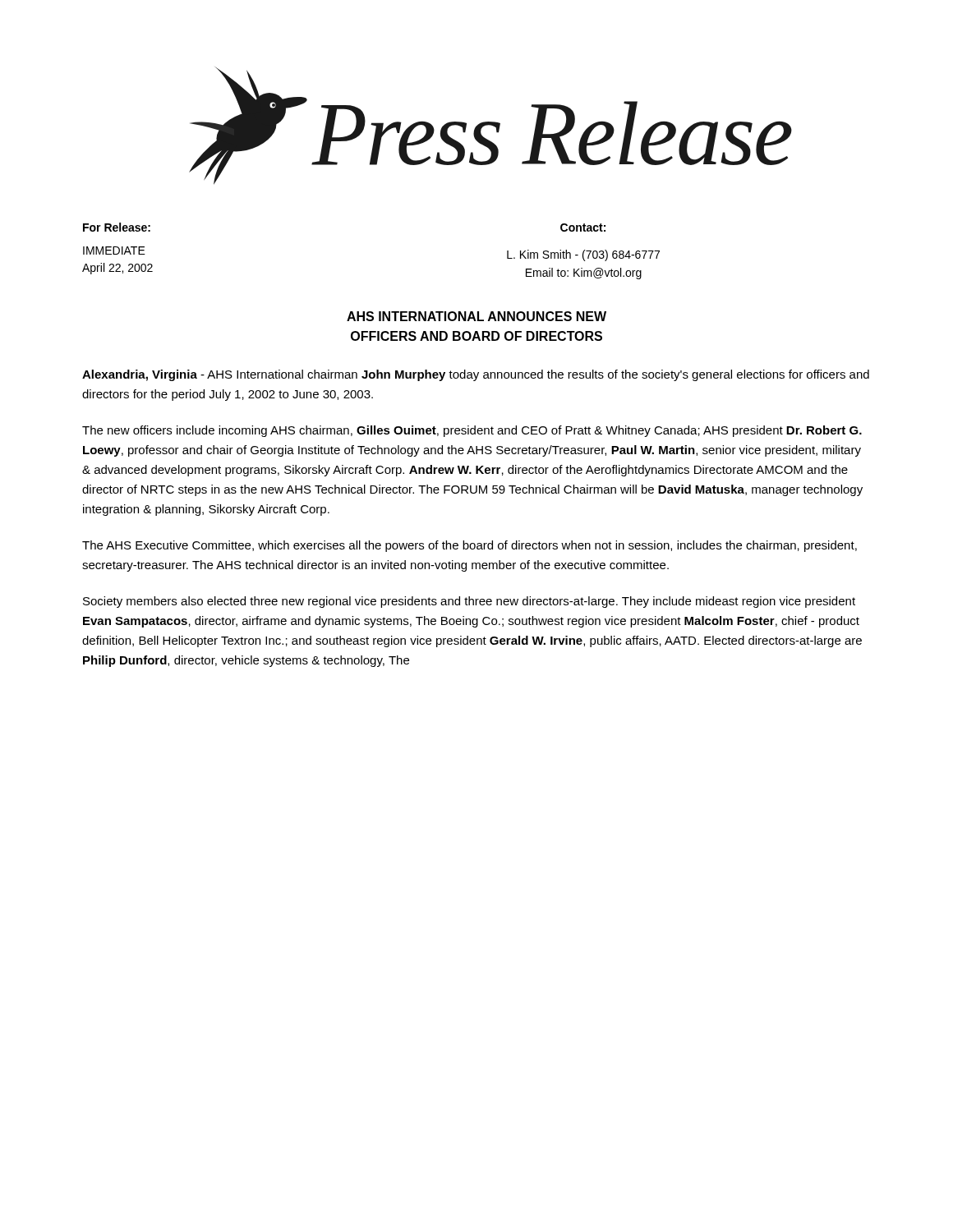This screenshot has width=953, height=1232.
Task: Click on the region starting "For Release:"
Action: [117, 227]
